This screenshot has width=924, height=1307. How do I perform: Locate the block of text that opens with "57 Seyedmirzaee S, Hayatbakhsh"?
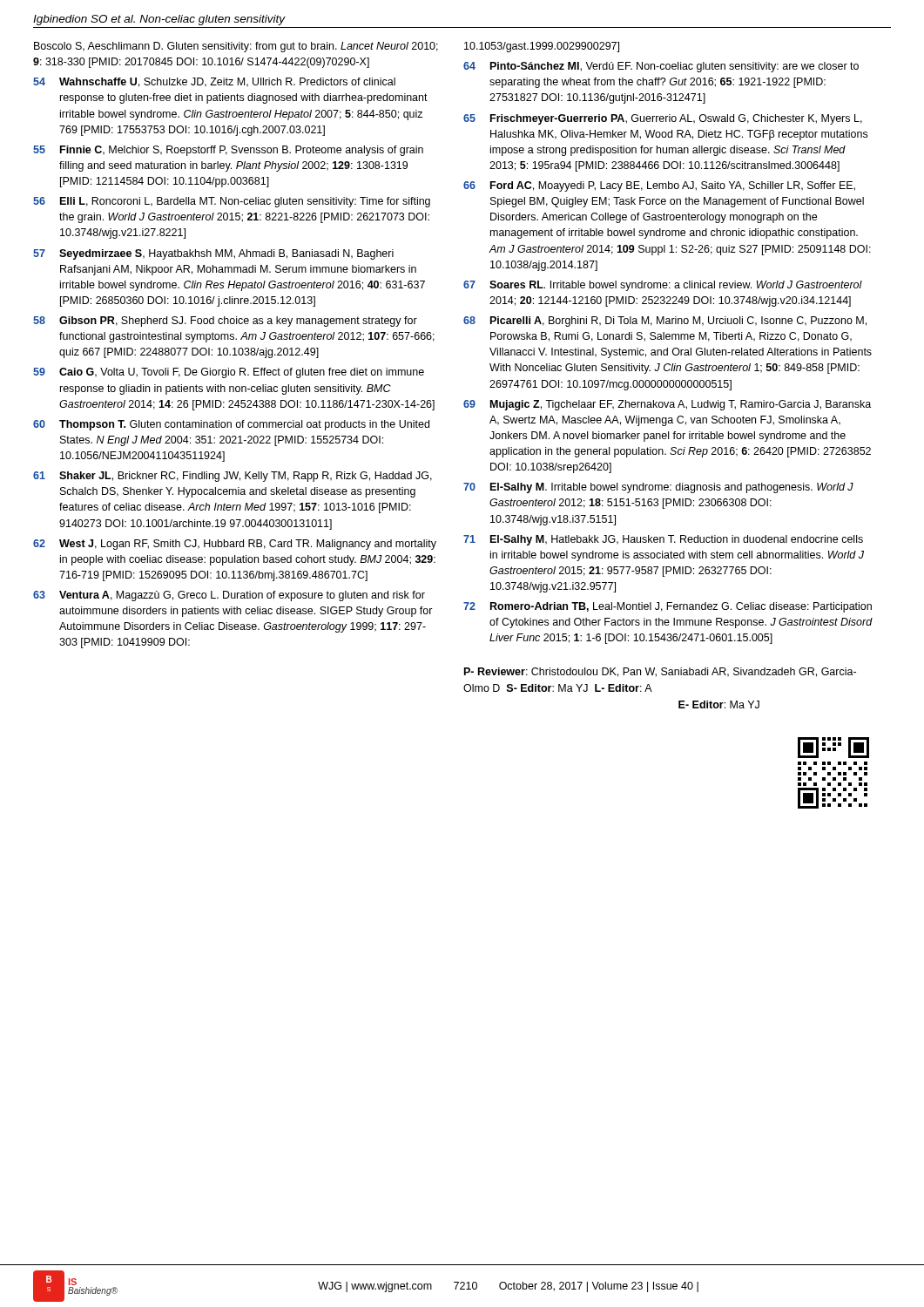click(x=238, y=277)
